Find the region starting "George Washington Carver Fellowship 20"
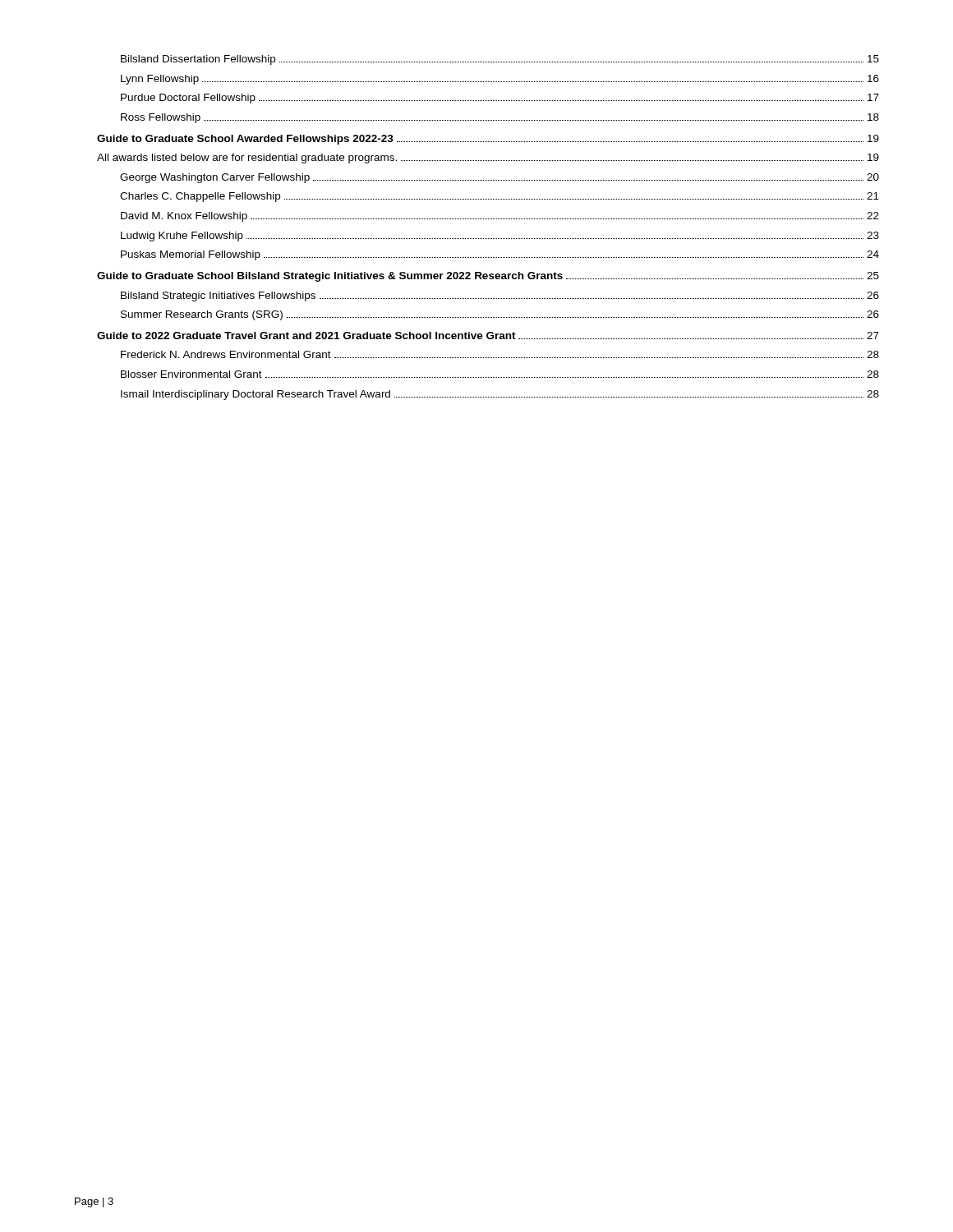Image resolution: width=953 pixels, height=1232 pixels. [x=500, y=177]
